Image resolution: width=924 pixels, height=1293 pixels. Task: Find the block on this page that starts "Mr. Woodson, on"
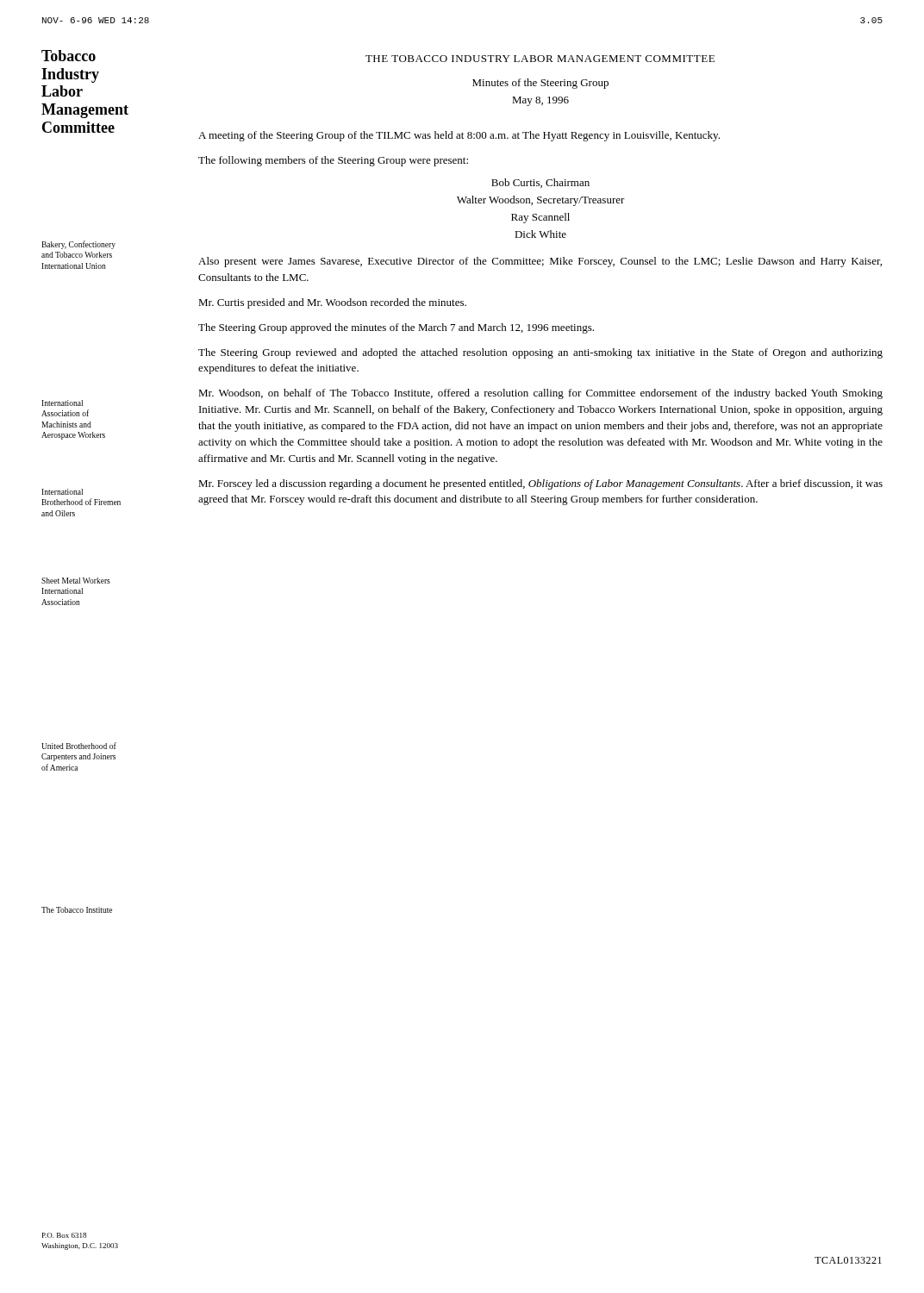click(540, 425)
